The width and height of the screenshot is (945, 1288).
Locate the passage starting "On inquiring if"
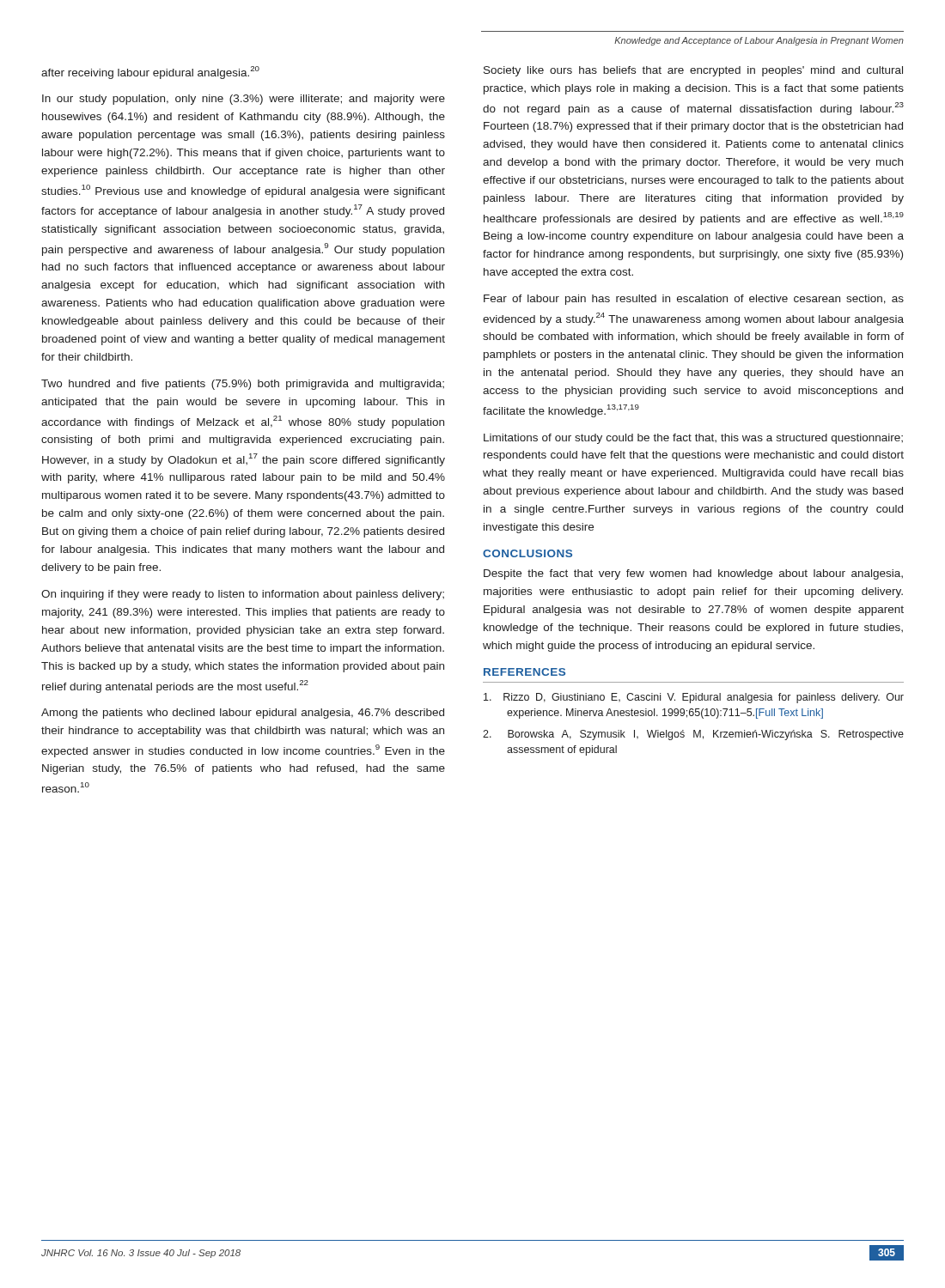pos(243,640)
